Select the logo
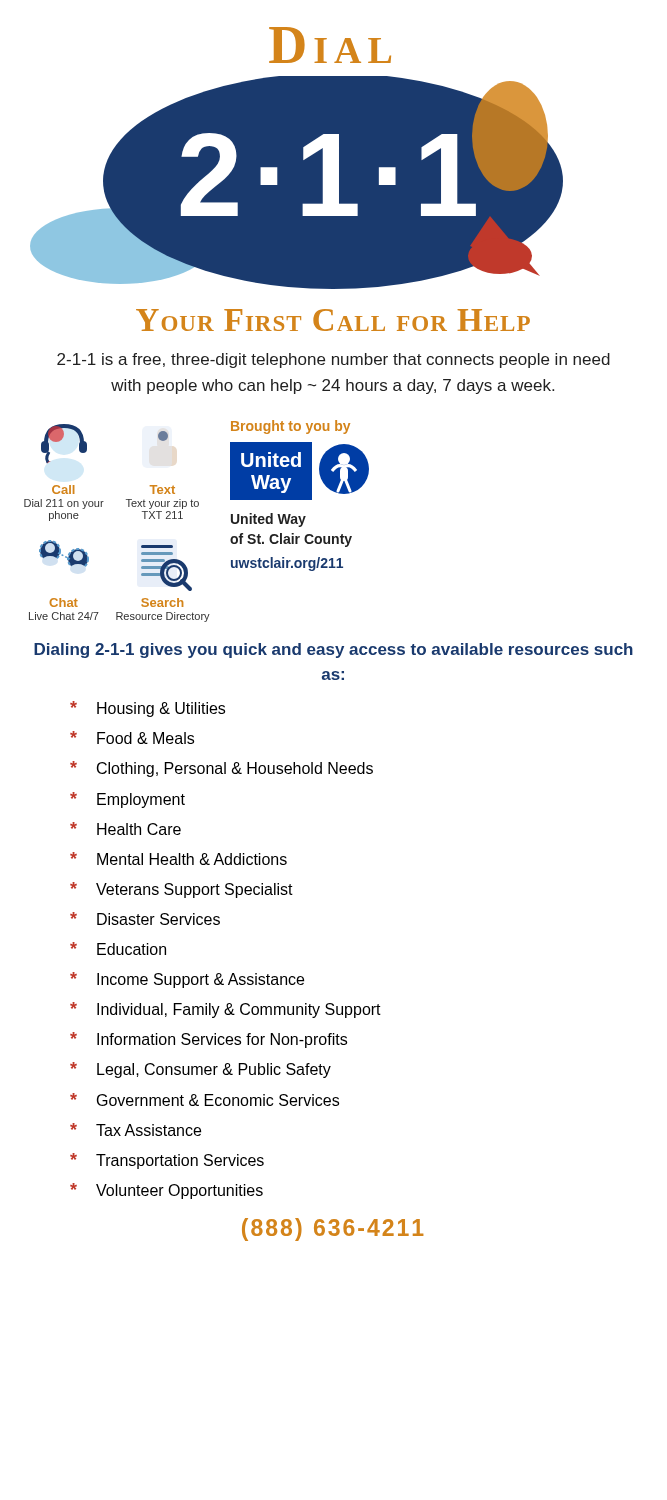 point(300,471)
